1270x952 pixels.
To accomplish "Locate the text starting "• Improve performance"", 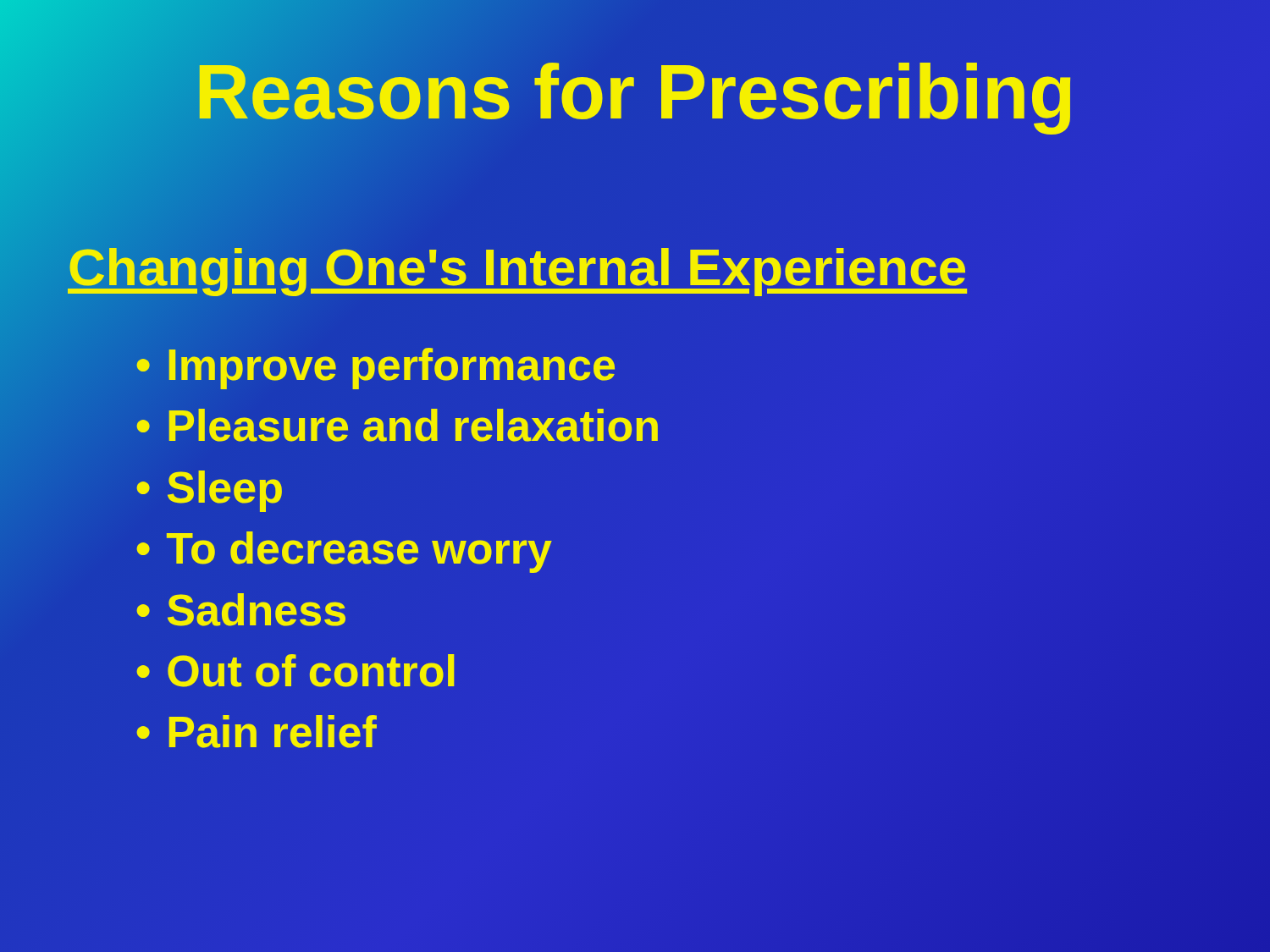I will point(376,365).
